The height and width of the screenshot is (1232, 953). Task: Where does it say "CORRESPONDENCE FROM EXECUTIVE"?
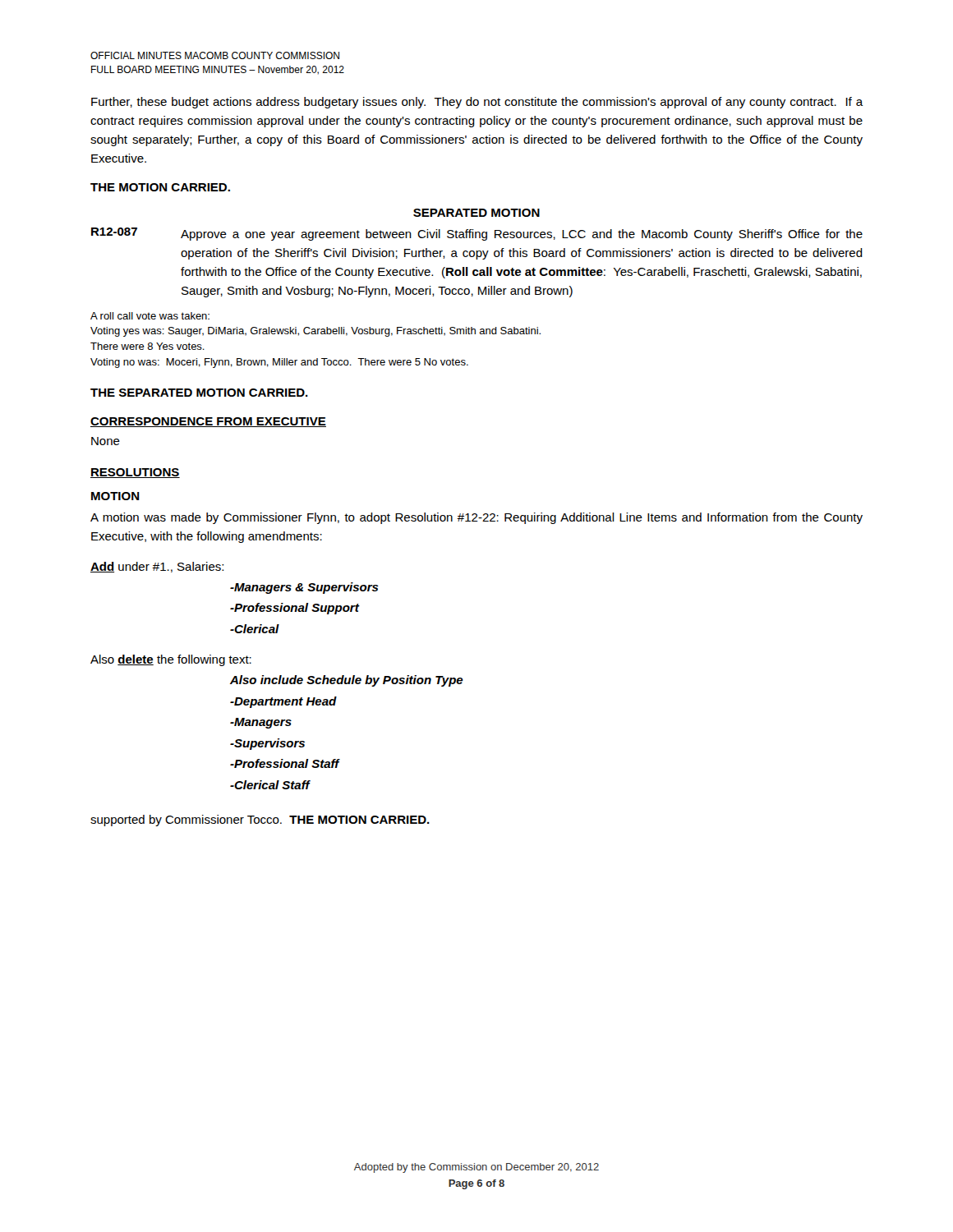point(208,421)
